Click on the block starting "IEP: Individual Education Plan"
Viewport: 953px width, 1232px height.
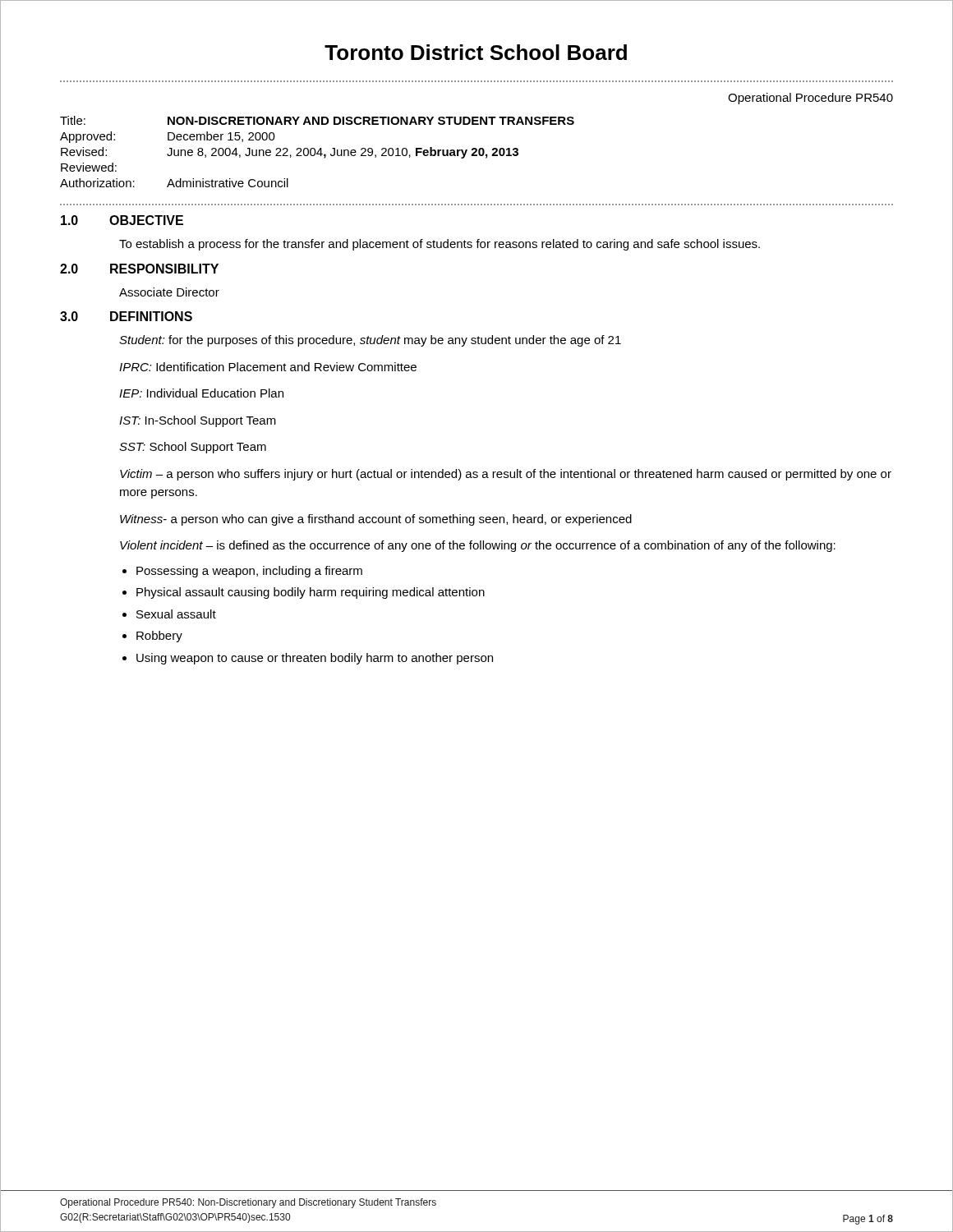click(x=202, y=393)
